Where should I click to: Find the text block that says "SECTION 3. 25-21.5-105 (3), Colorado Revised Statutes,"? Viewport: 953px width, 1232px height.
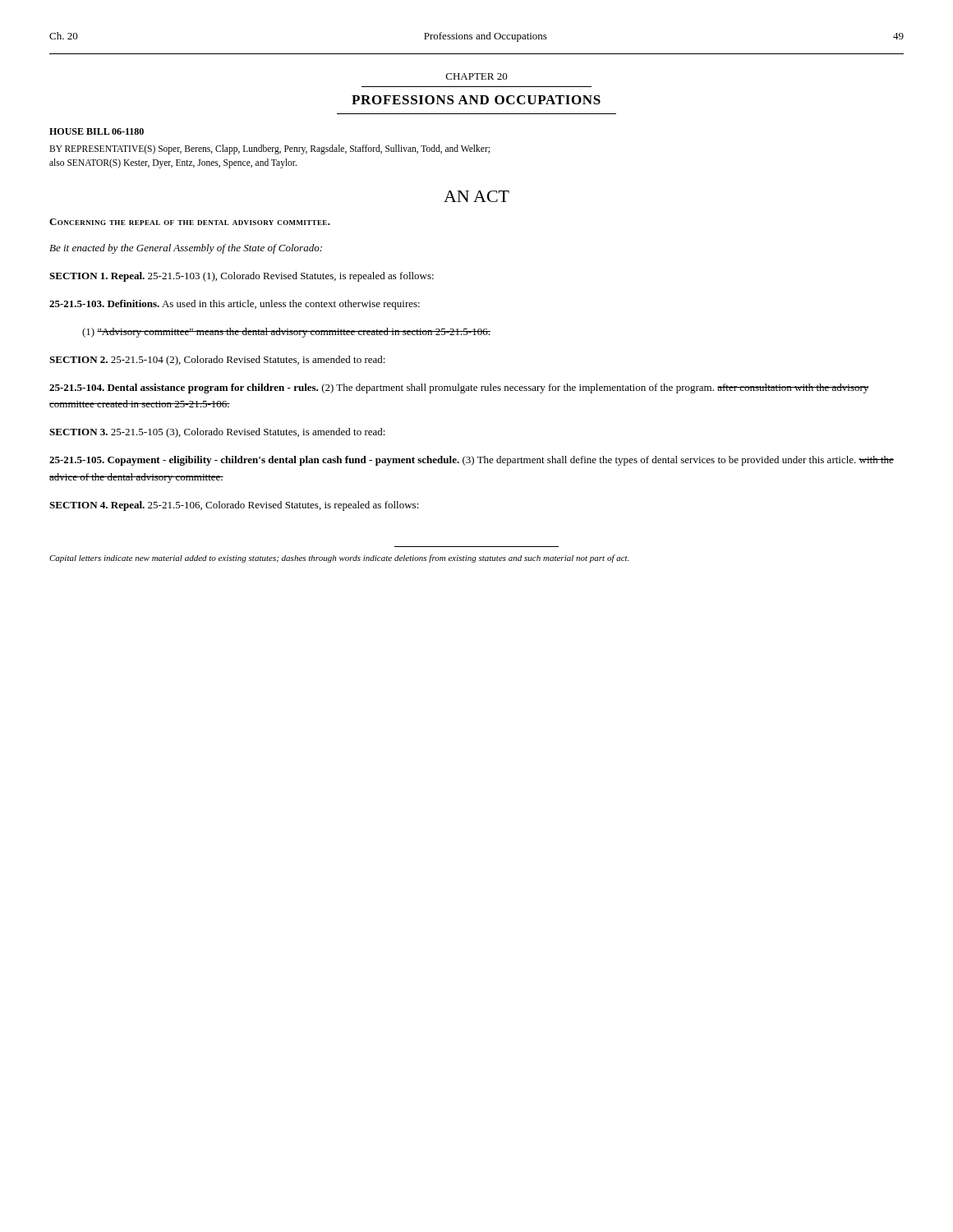(217, 432)
